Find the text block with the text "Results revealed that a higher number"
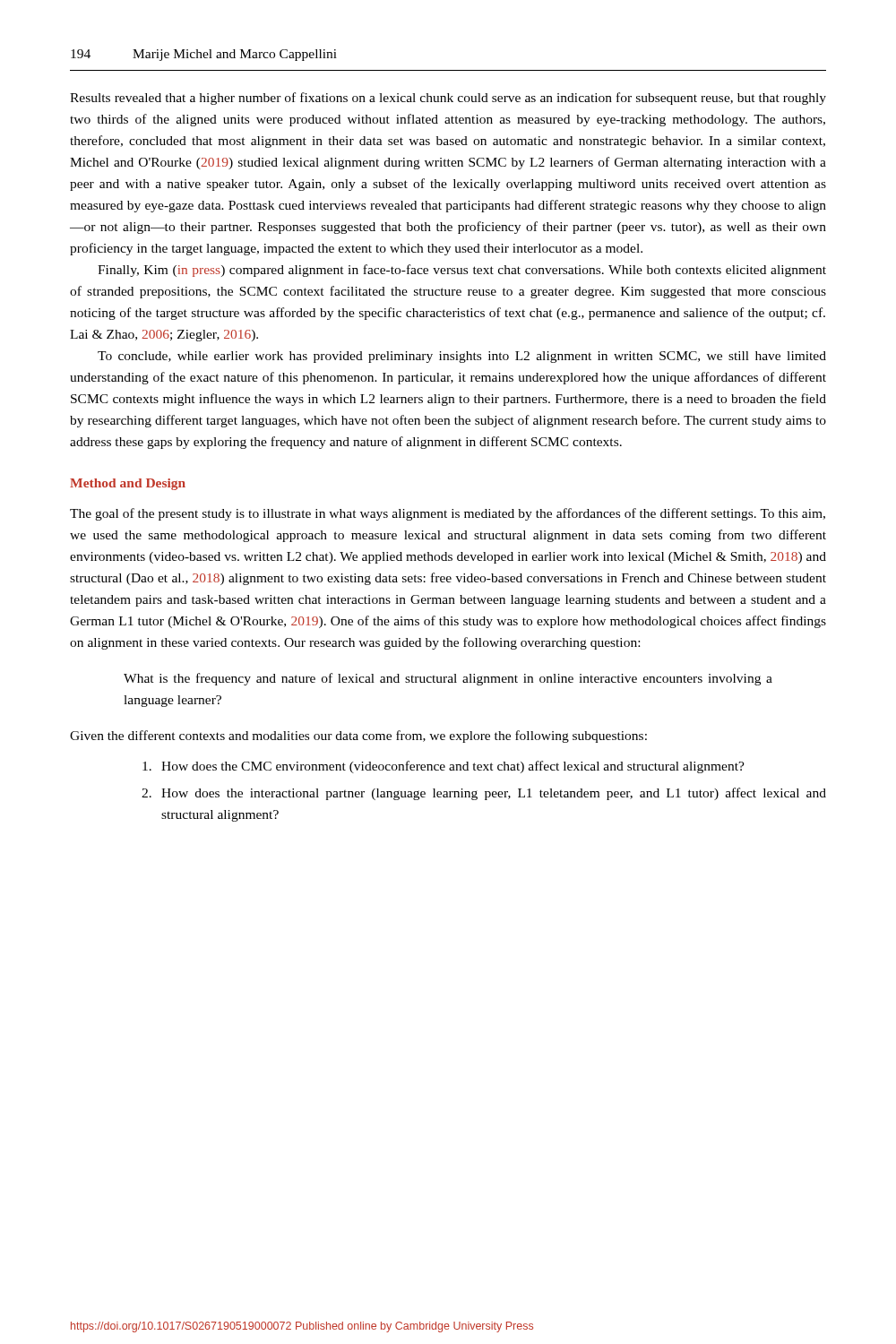This screenshot has width=896, height=1344. pyautogui.click(x=448, y=173)
